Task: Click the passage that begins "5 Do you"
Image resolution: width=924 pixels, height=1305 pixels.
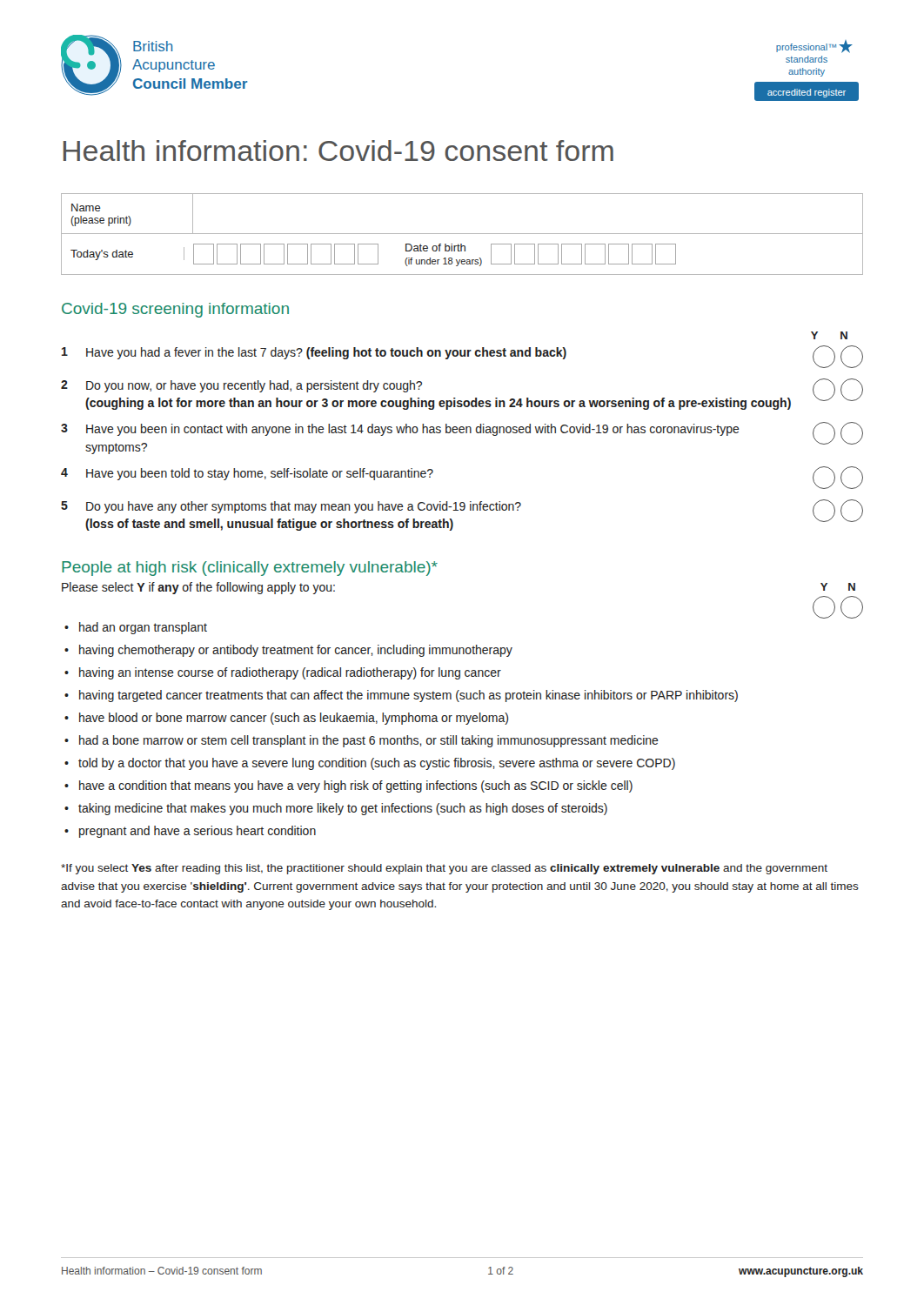Action: pos(462,515)
